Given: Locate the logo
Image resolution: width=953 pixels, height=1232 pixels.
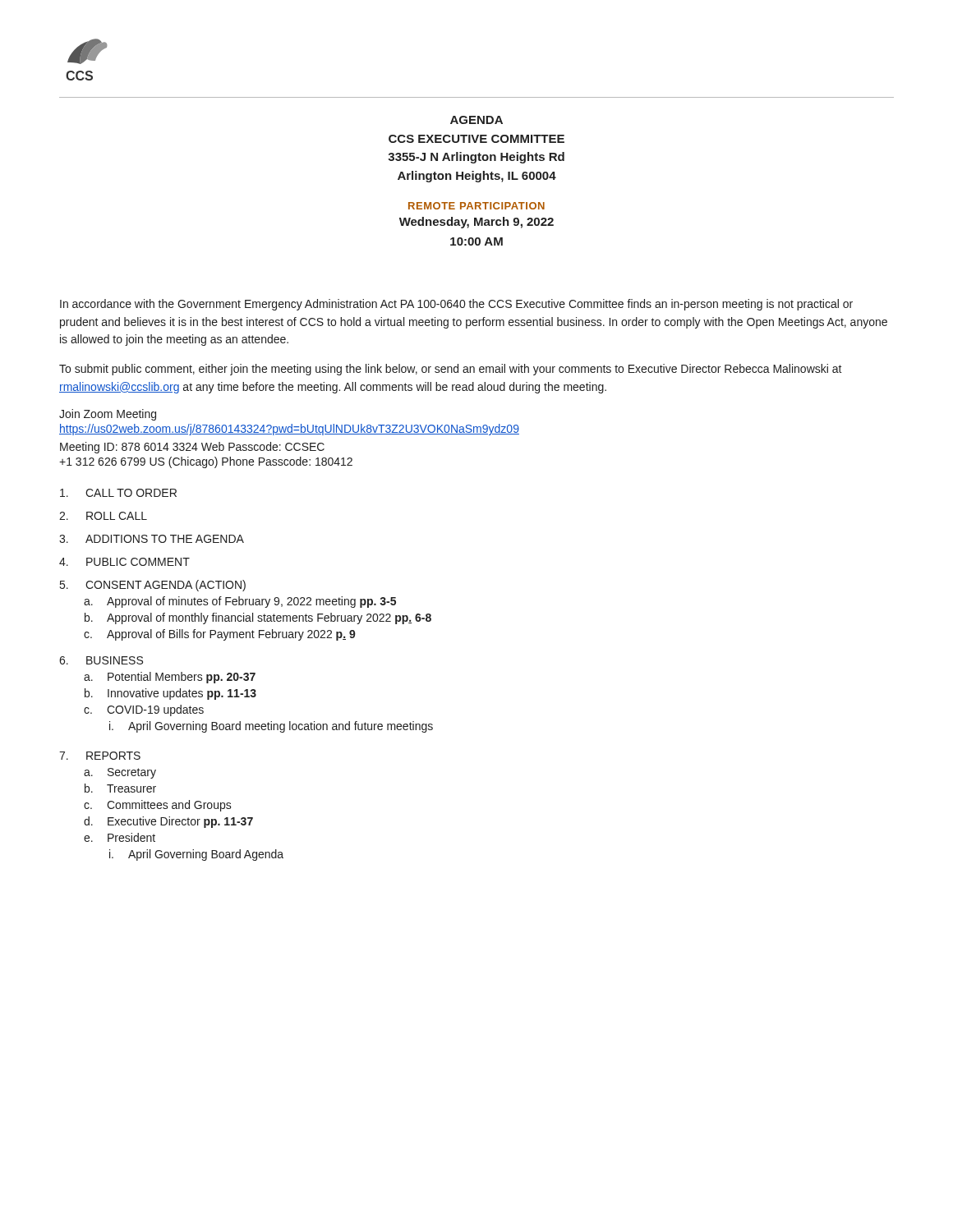Looking at the screenshot, I should 96,61.
